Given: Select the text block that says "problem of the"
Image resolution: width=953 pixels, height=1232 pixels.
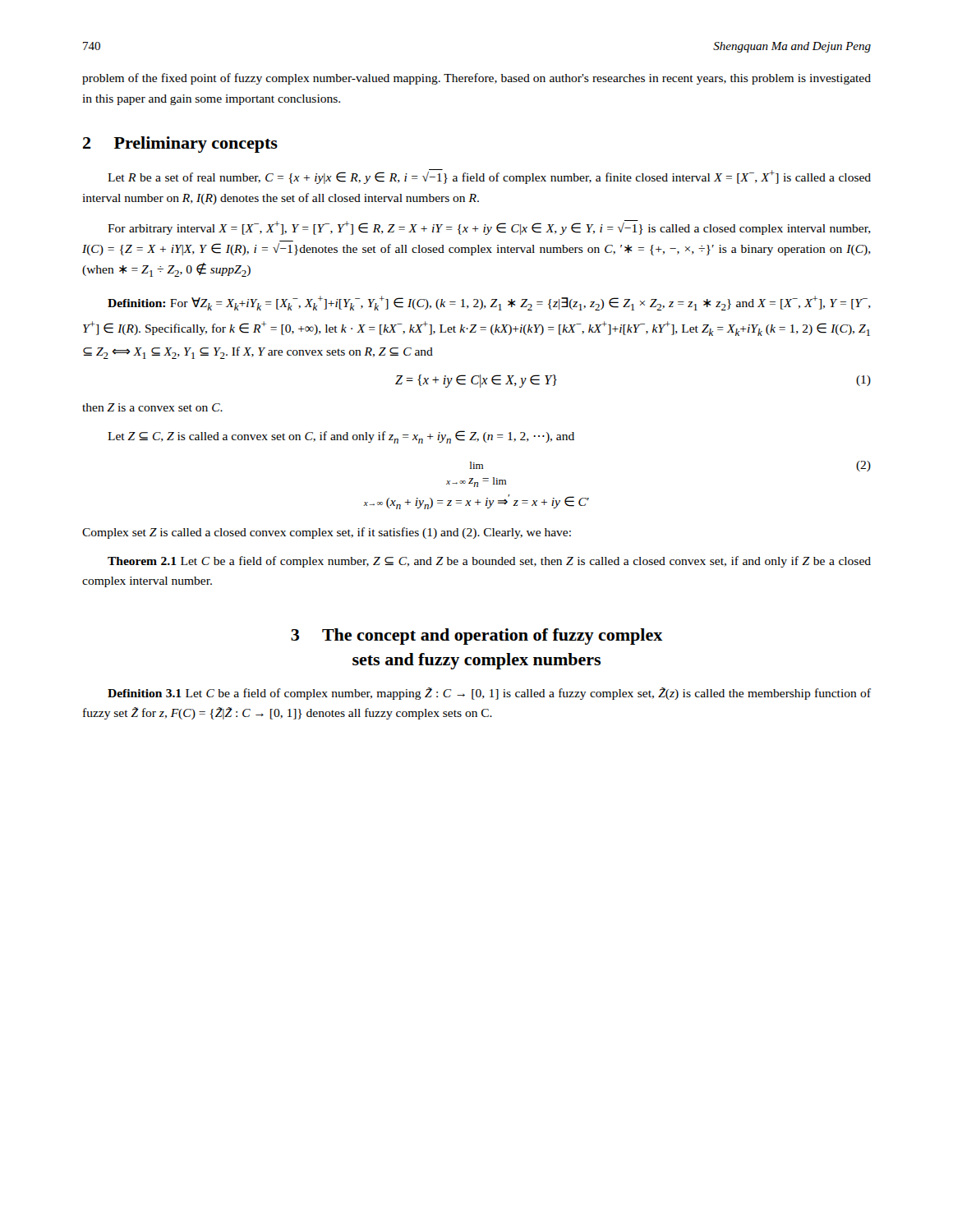Looking at the screenshot, I should (x=476, y=89).
